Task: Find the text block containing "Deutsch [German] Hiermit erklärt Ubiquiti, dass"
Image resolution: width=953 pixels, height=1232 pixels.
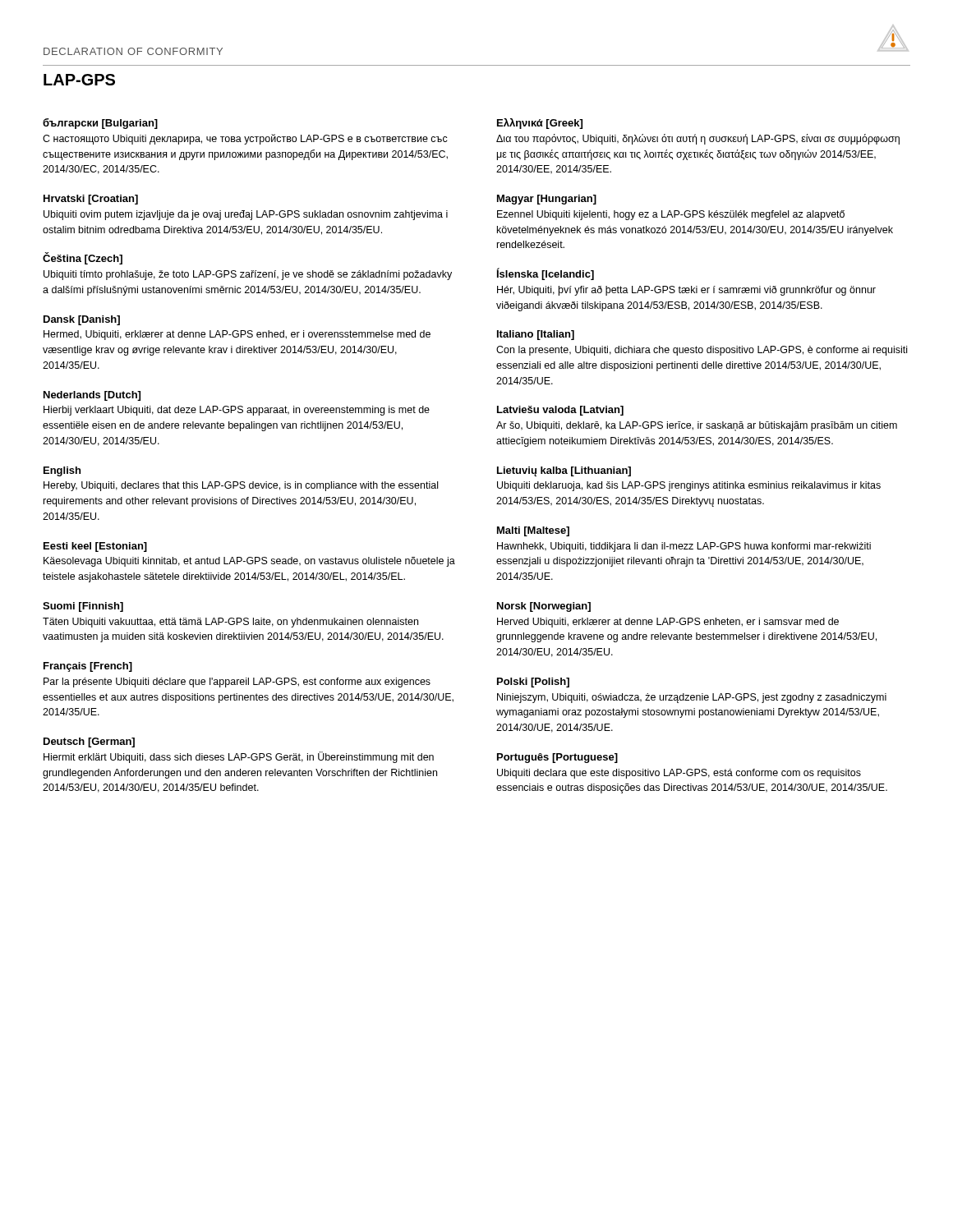Action: 250,765
